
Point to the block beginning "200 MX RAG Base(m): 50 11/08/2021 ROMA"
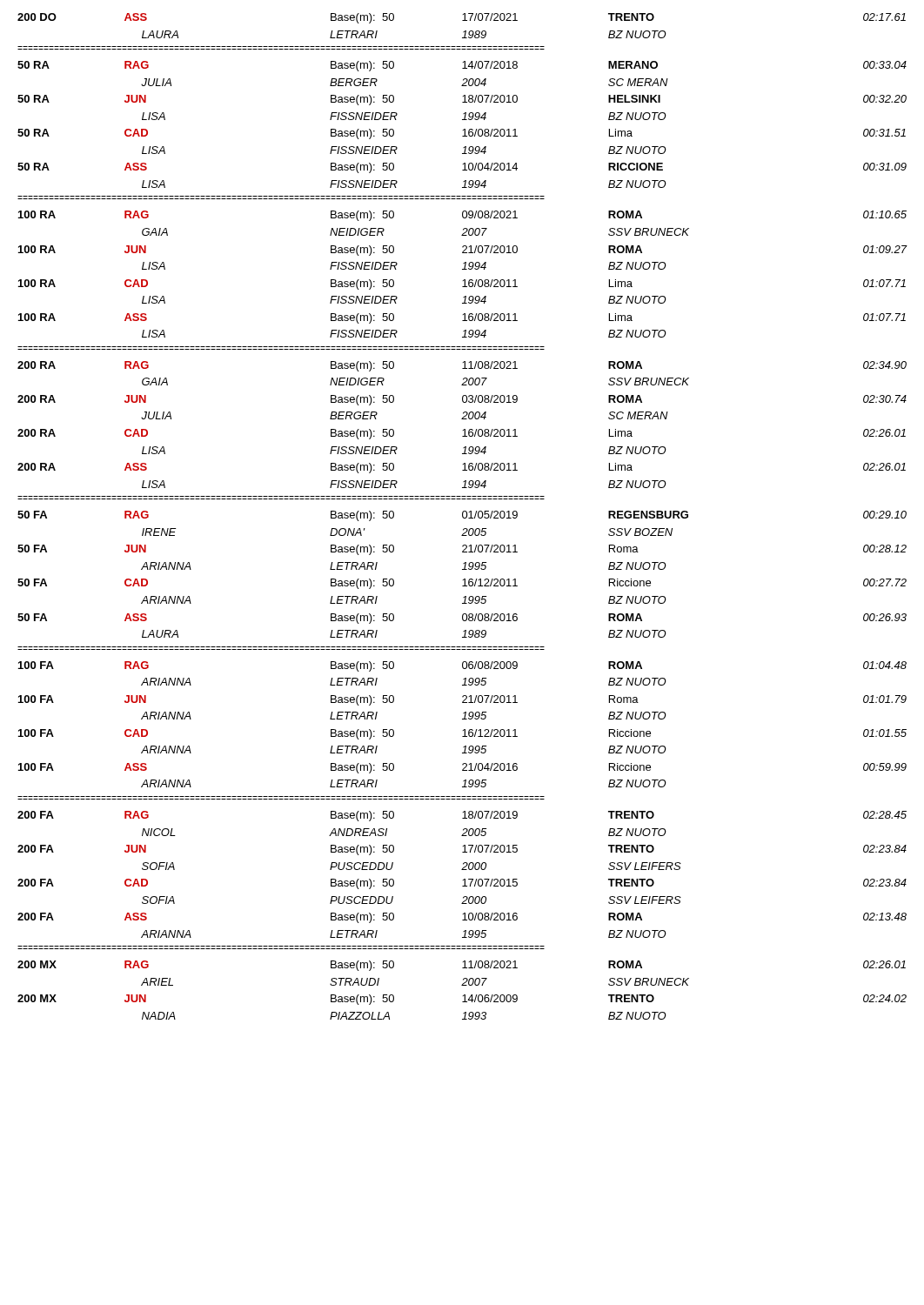point(462,965)
